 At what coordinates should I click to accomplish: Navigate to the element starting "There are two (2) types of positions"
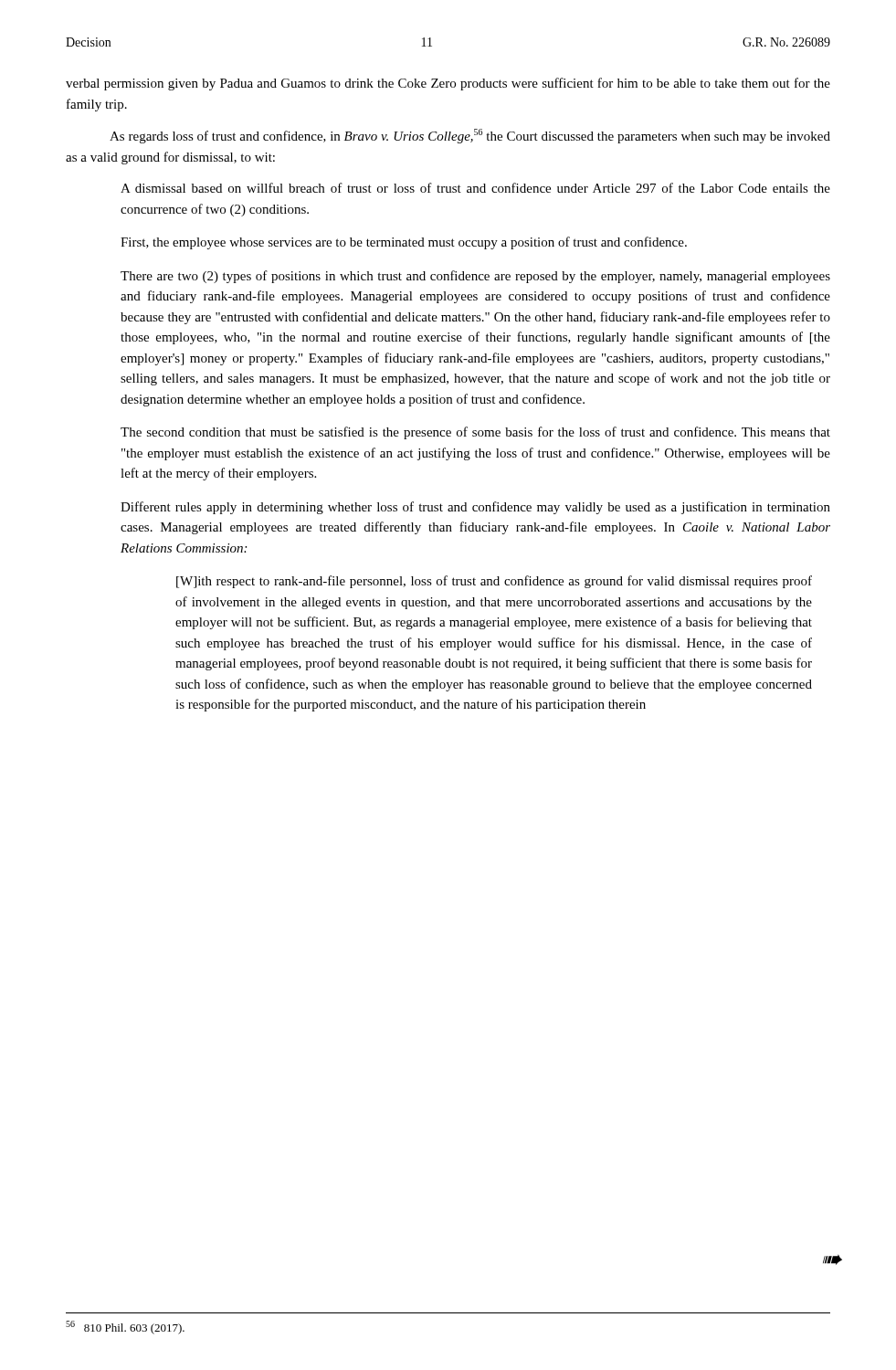pos(475,337)
